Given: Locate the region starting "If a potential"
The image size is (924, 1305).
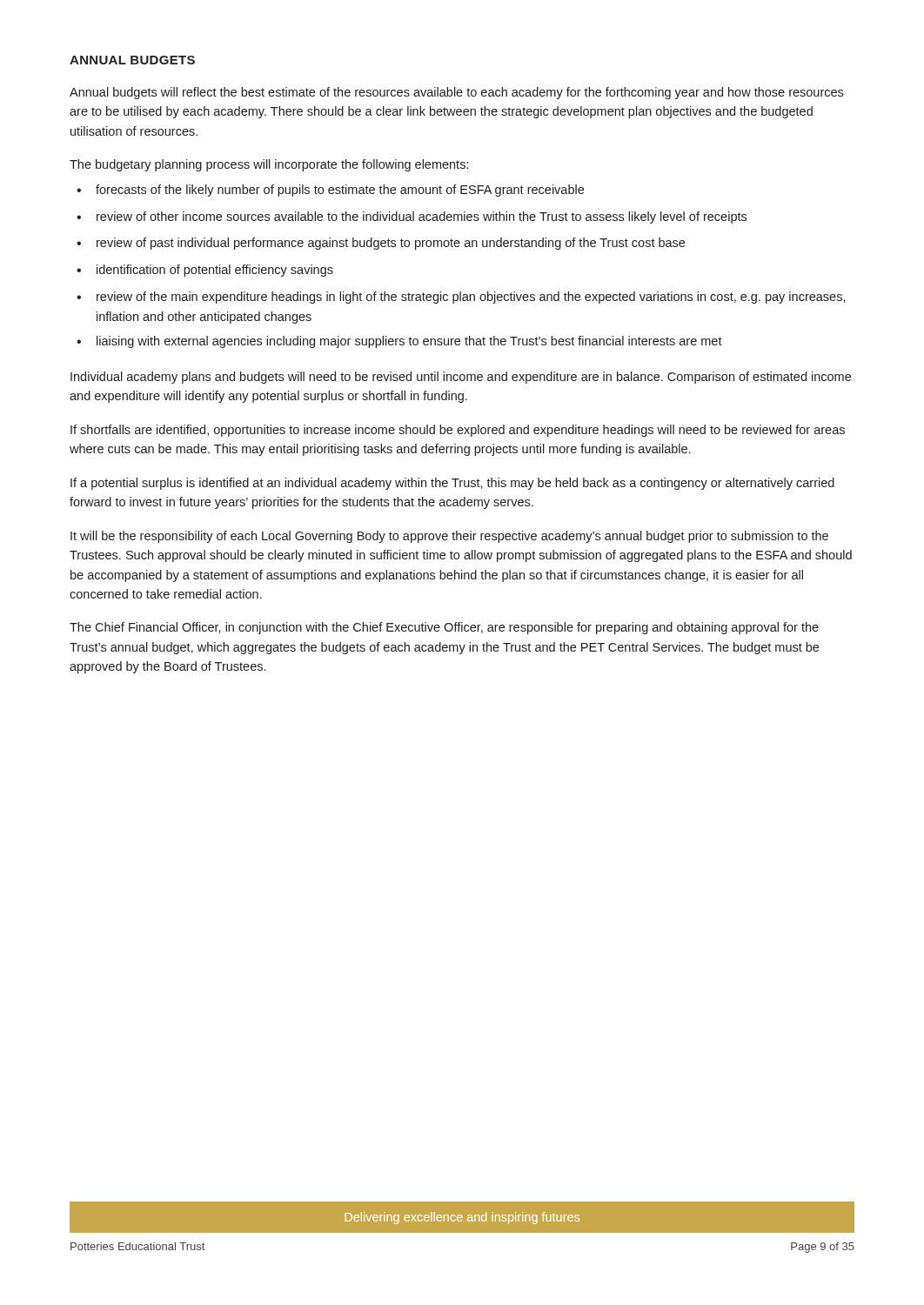Looking at the screenshot, I should click(x=452, y=492).
